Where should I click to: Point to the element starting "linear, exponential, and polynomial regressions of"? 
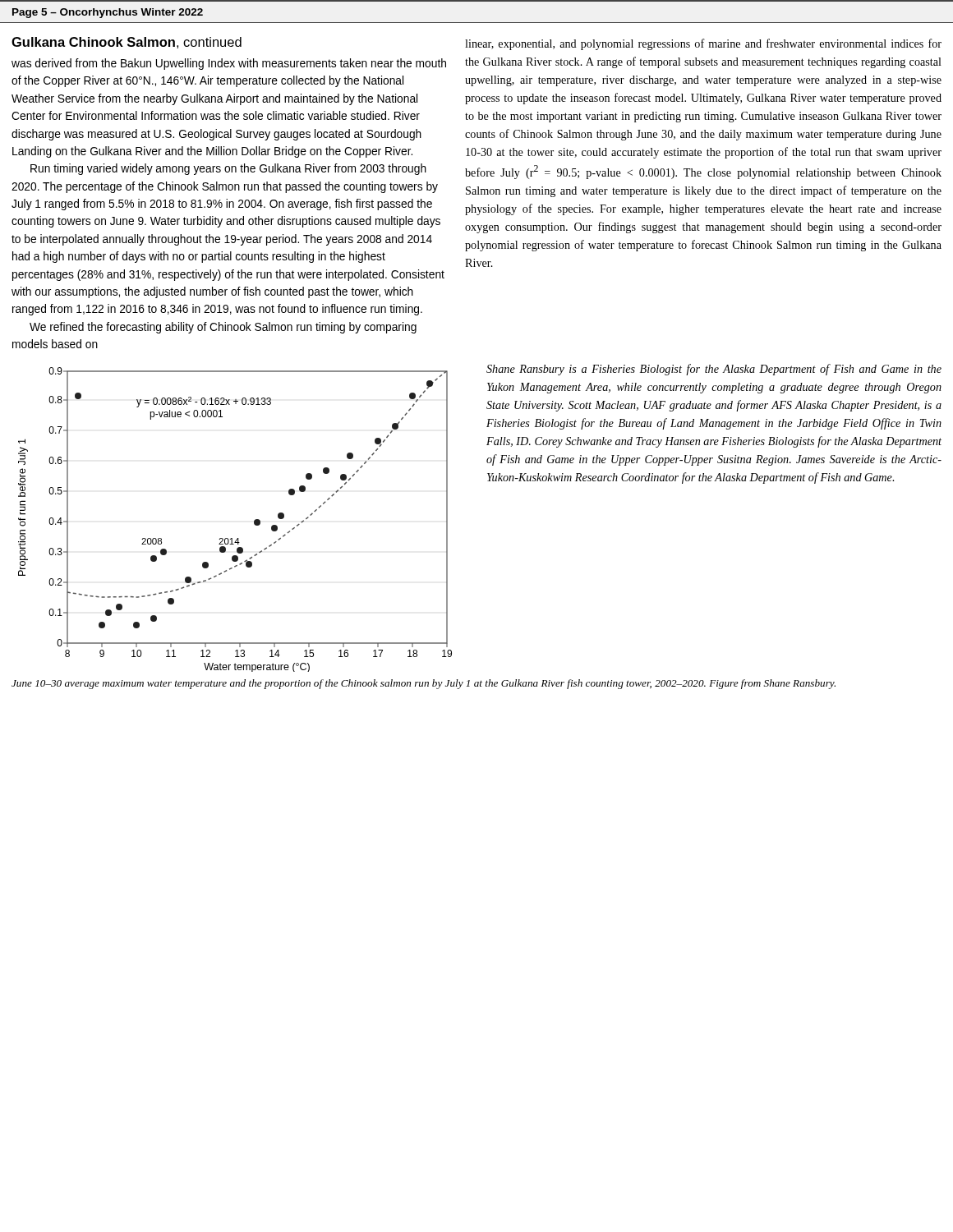[703, 153]
